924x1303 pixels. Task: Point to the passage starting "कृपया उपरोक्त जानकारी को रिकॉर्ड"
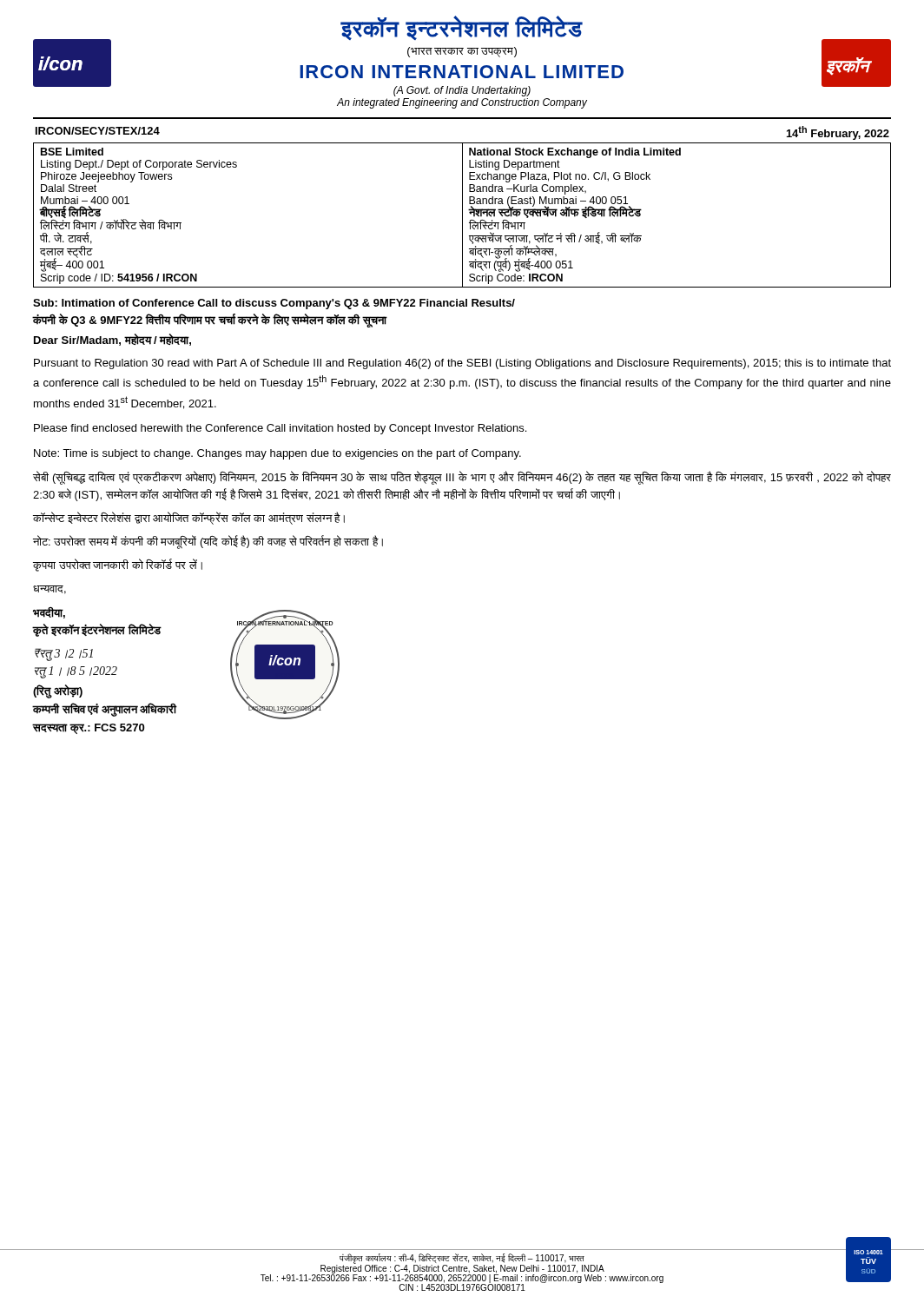coord(119,565)
